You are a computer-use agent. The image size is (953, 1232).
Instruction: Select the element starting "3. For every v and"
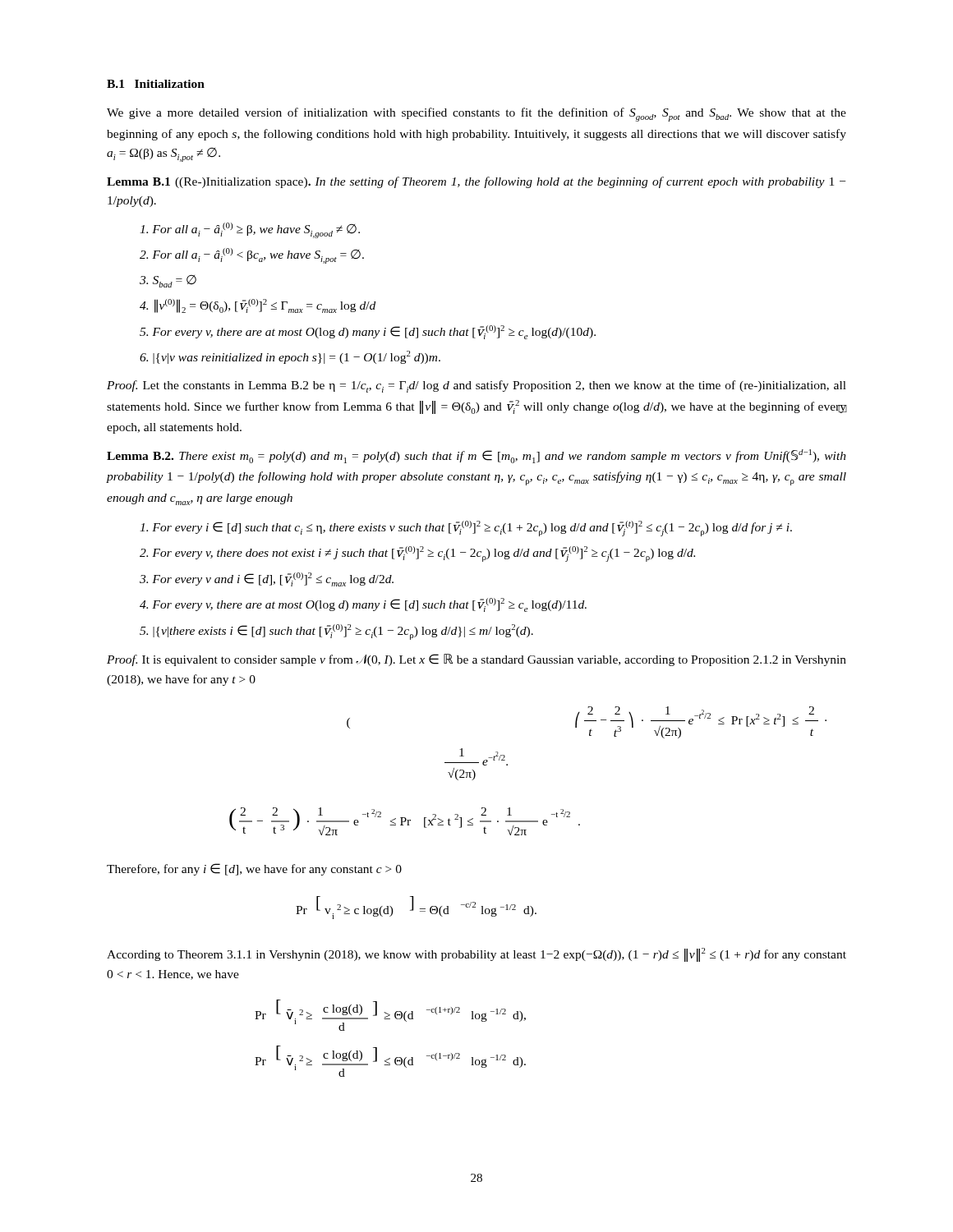(x=267, y=579)
